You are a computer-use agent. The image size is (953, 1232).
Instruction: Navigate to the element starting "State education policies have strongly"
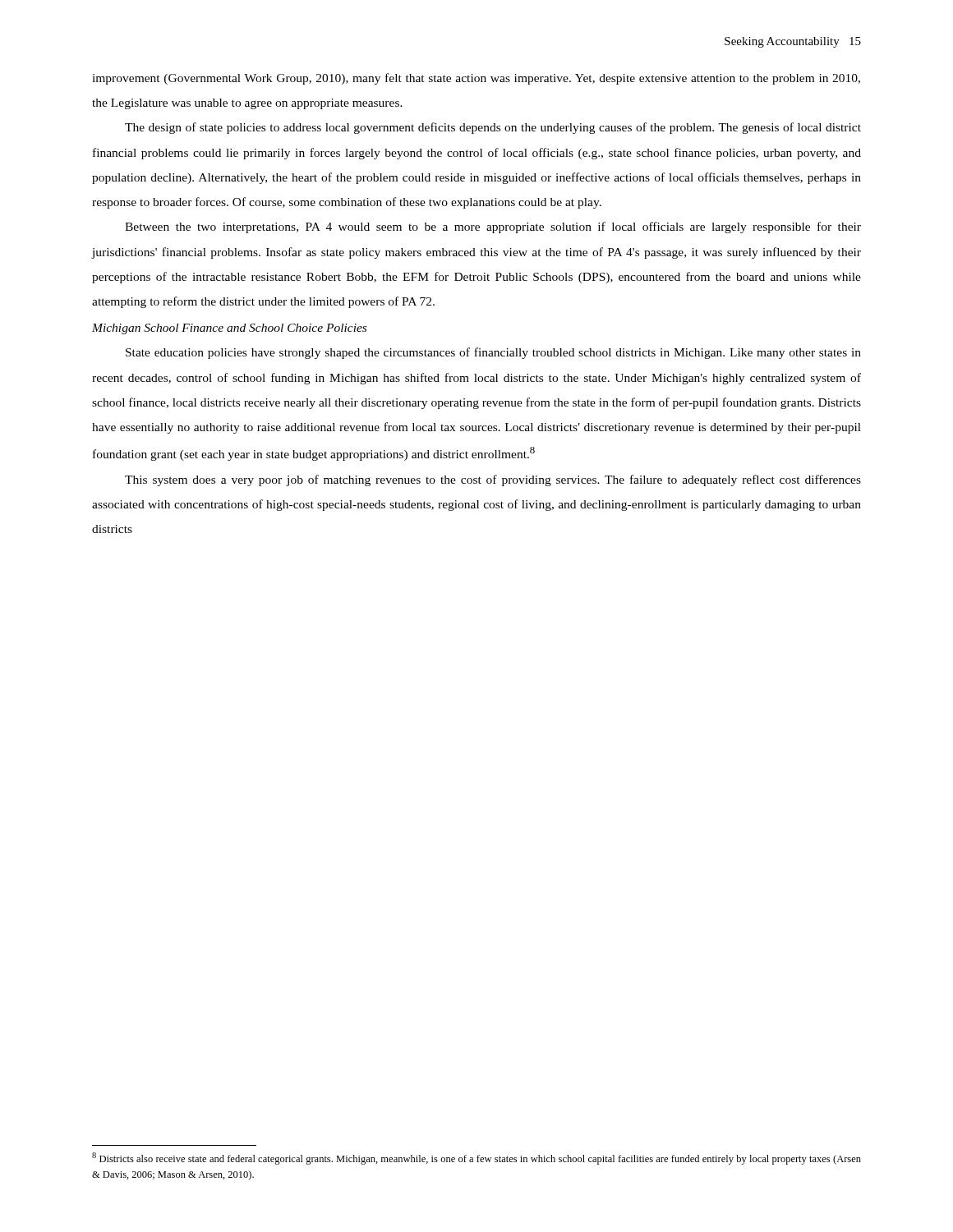(476, 403)
